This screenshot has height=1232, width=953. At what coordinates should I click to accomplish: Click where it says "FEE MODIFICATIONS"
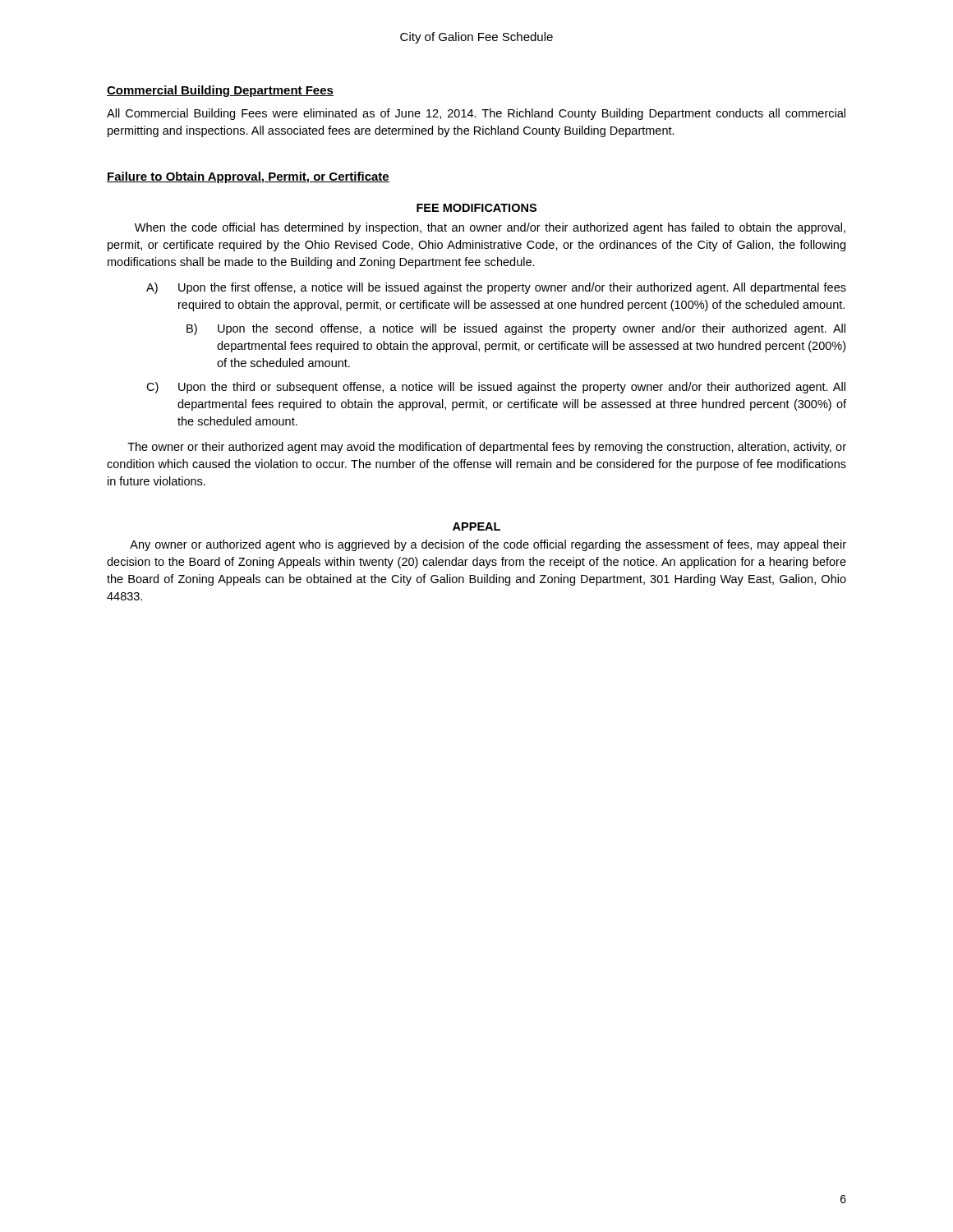(476, 208)
